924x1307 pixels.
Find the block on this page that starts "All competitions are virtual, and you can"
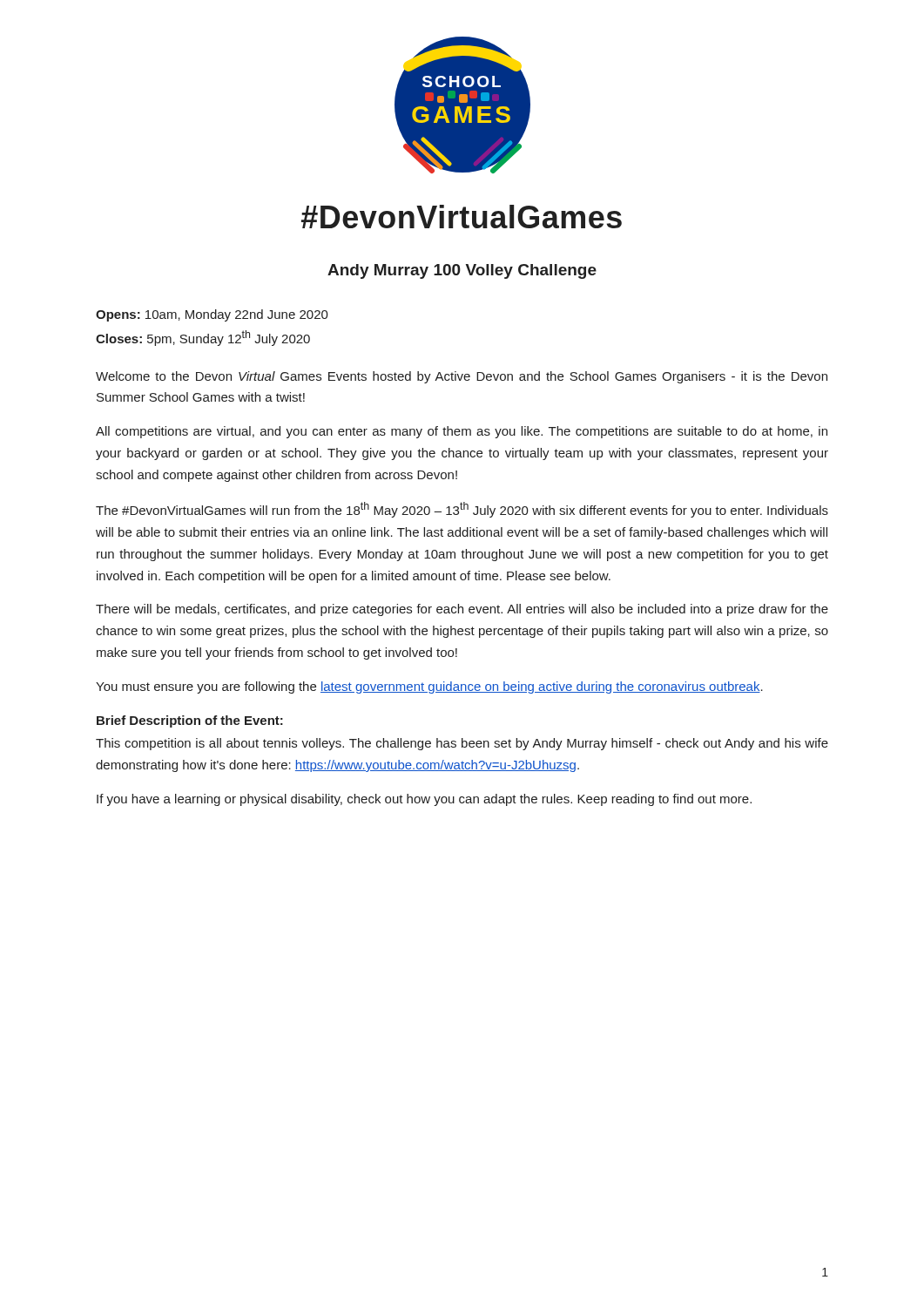click(462, 452)
